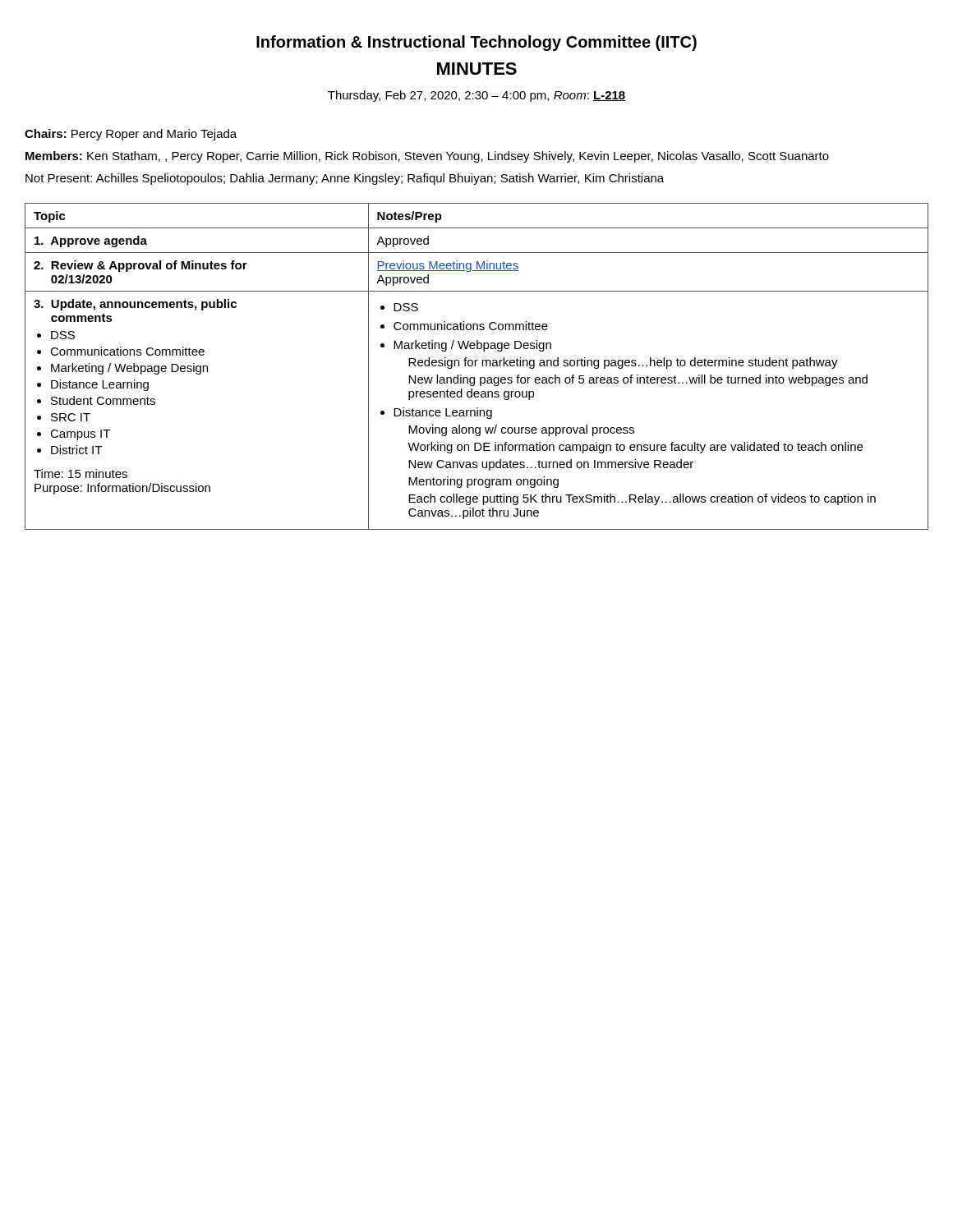This screenshot has width=953, height=1232.
Task: Select the region starting "Chairs: Percy Roper and Mario Tejada"
Action: (x=131, y=133)
